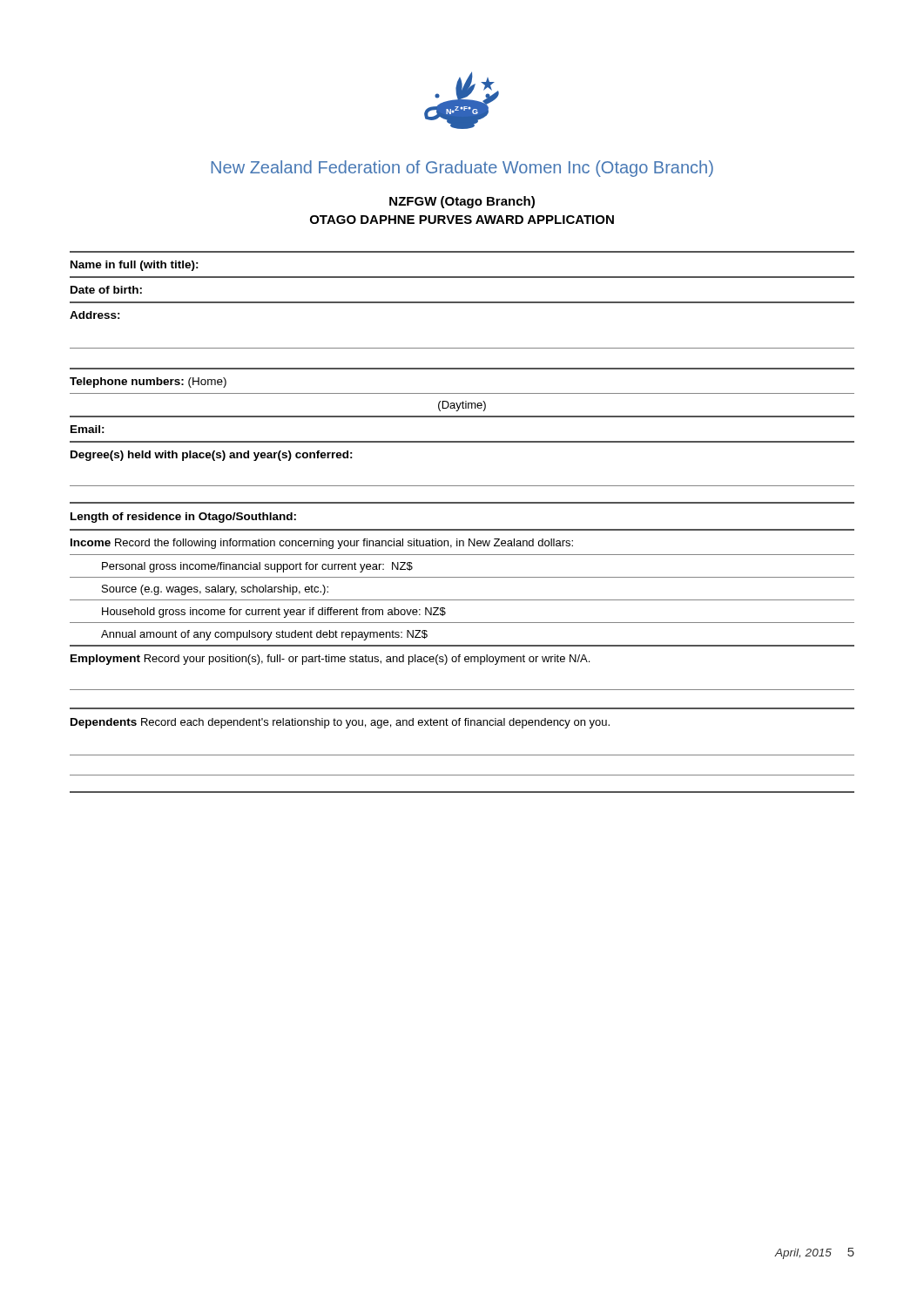
Task: Where does it say "Telephone numbers: (Home)"?
Action: 148,381
